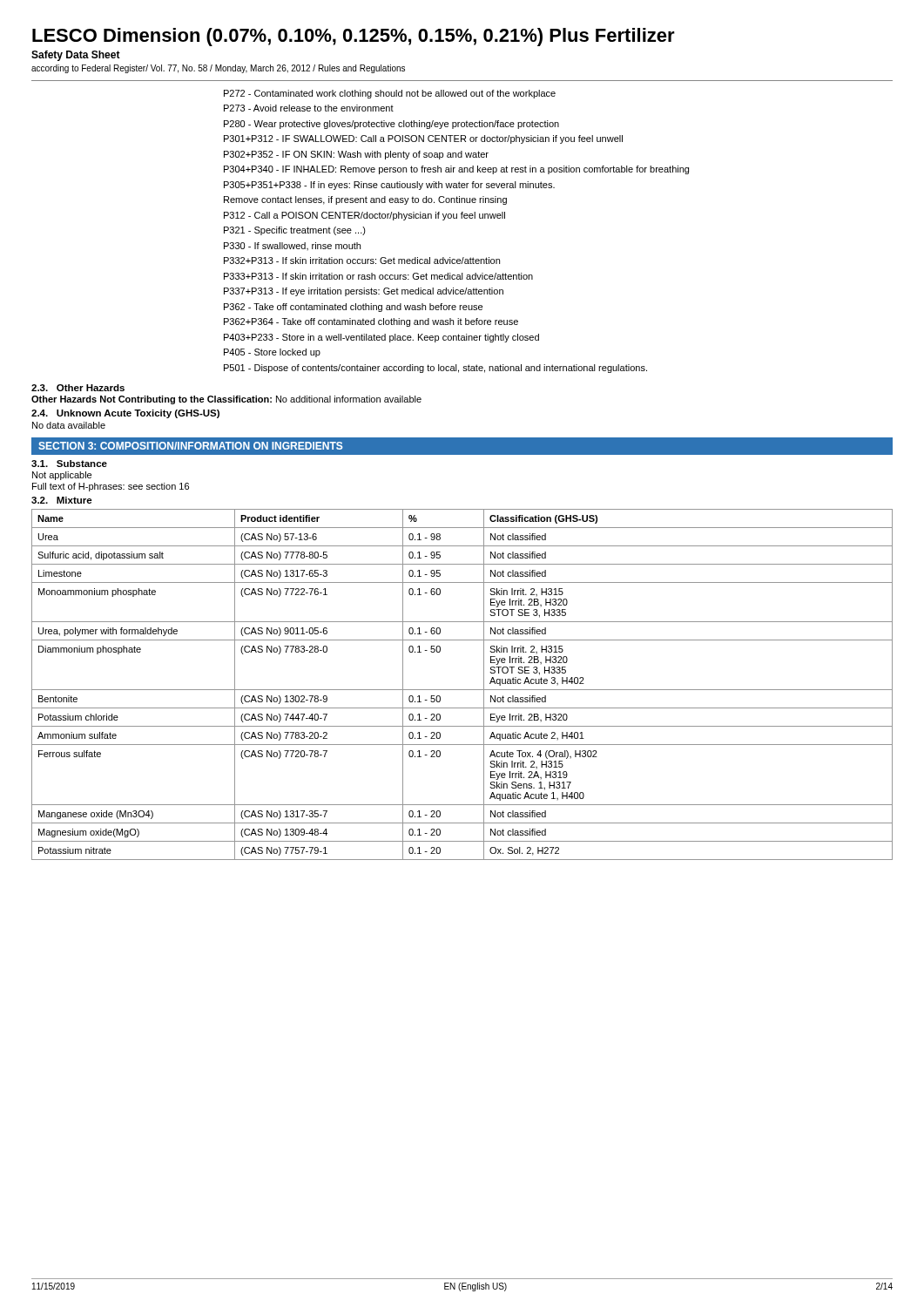This screenshot has width=924, height=1307.
Task: Navigate to the passage starting "2.3. Other Hazards"
Action: [78, 388]
